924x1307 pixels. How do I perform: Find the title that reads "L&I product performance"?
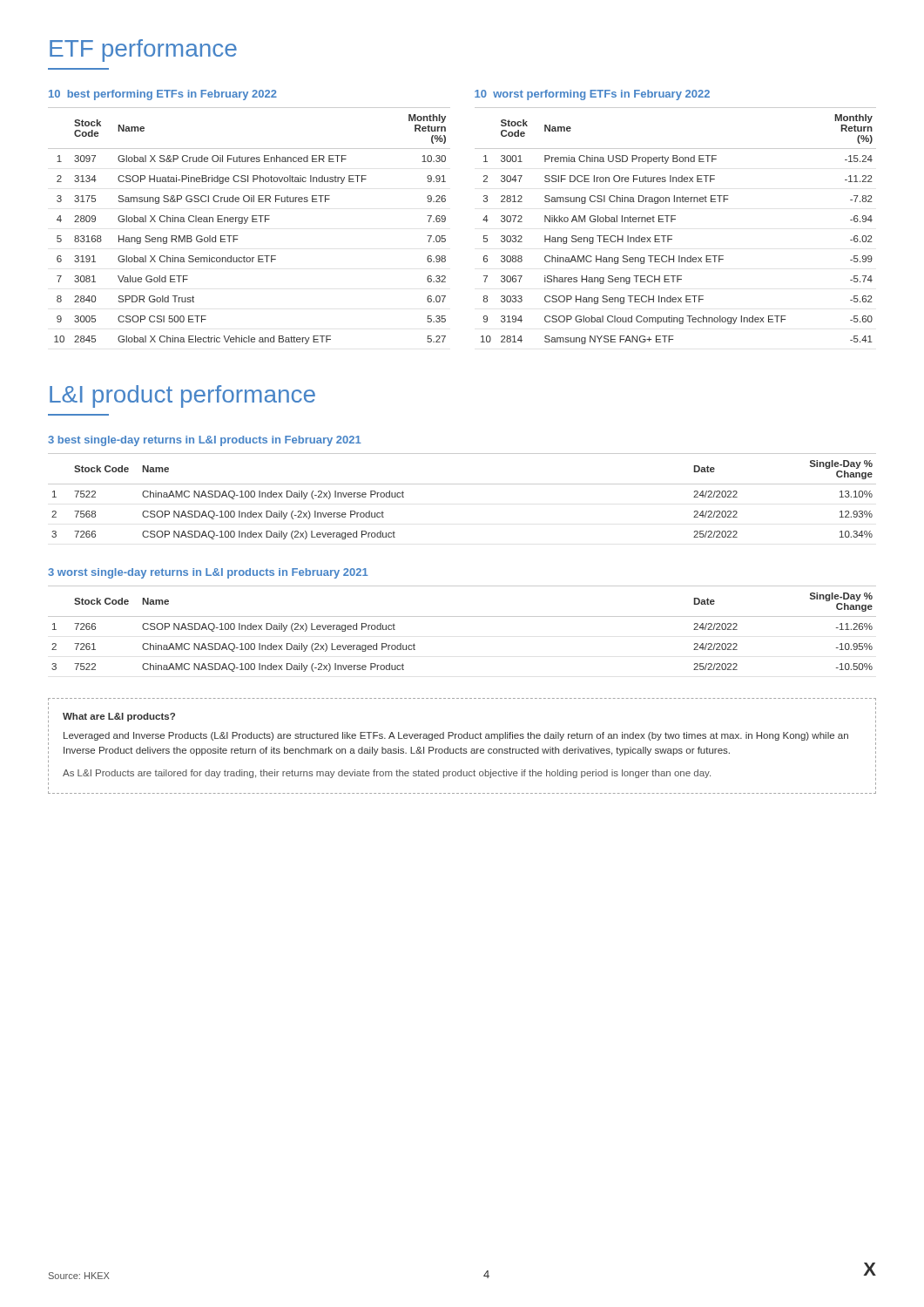coord(182,396)
